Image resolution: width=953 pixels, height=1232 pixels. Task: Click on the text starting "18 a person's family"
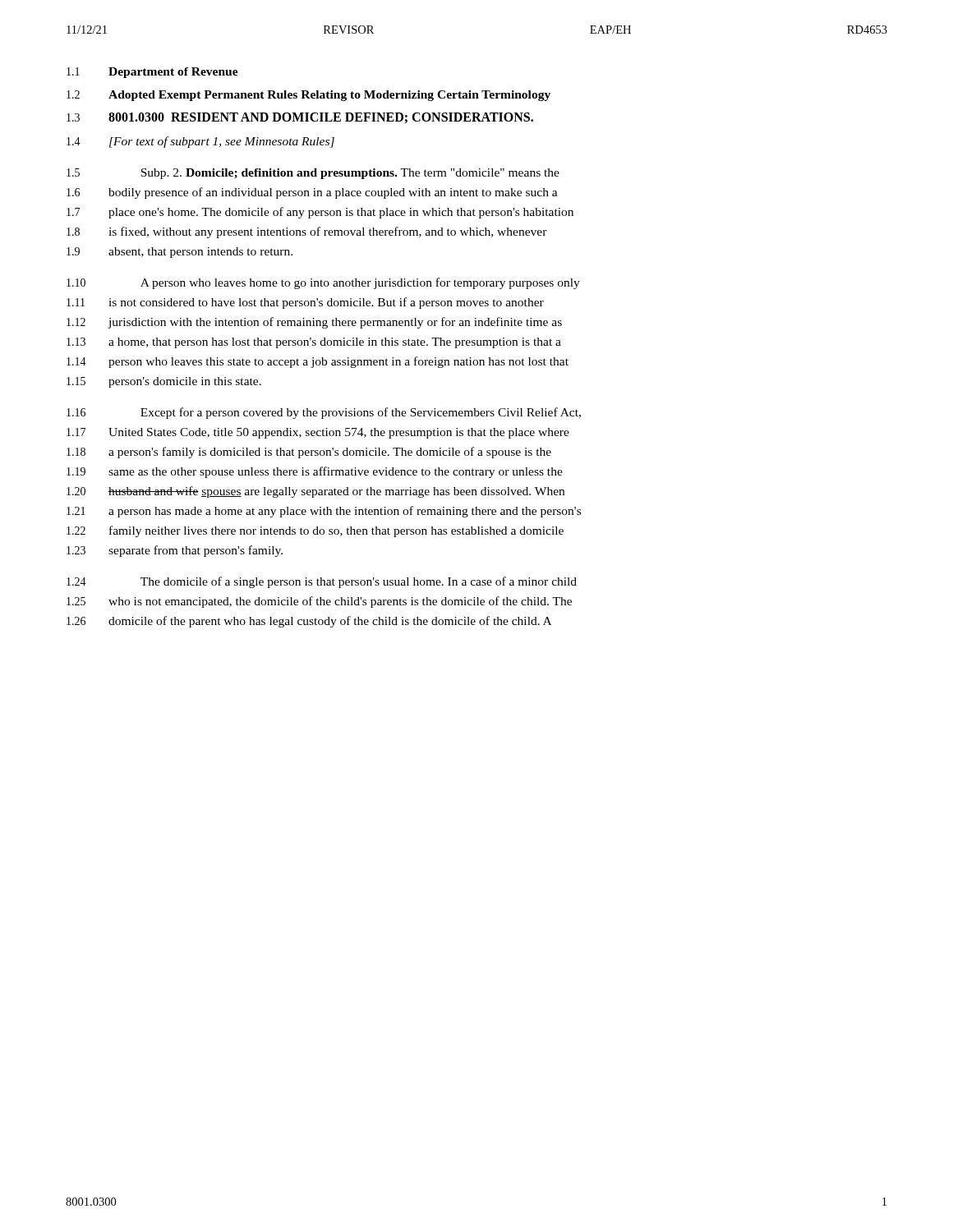coord(476,452)
